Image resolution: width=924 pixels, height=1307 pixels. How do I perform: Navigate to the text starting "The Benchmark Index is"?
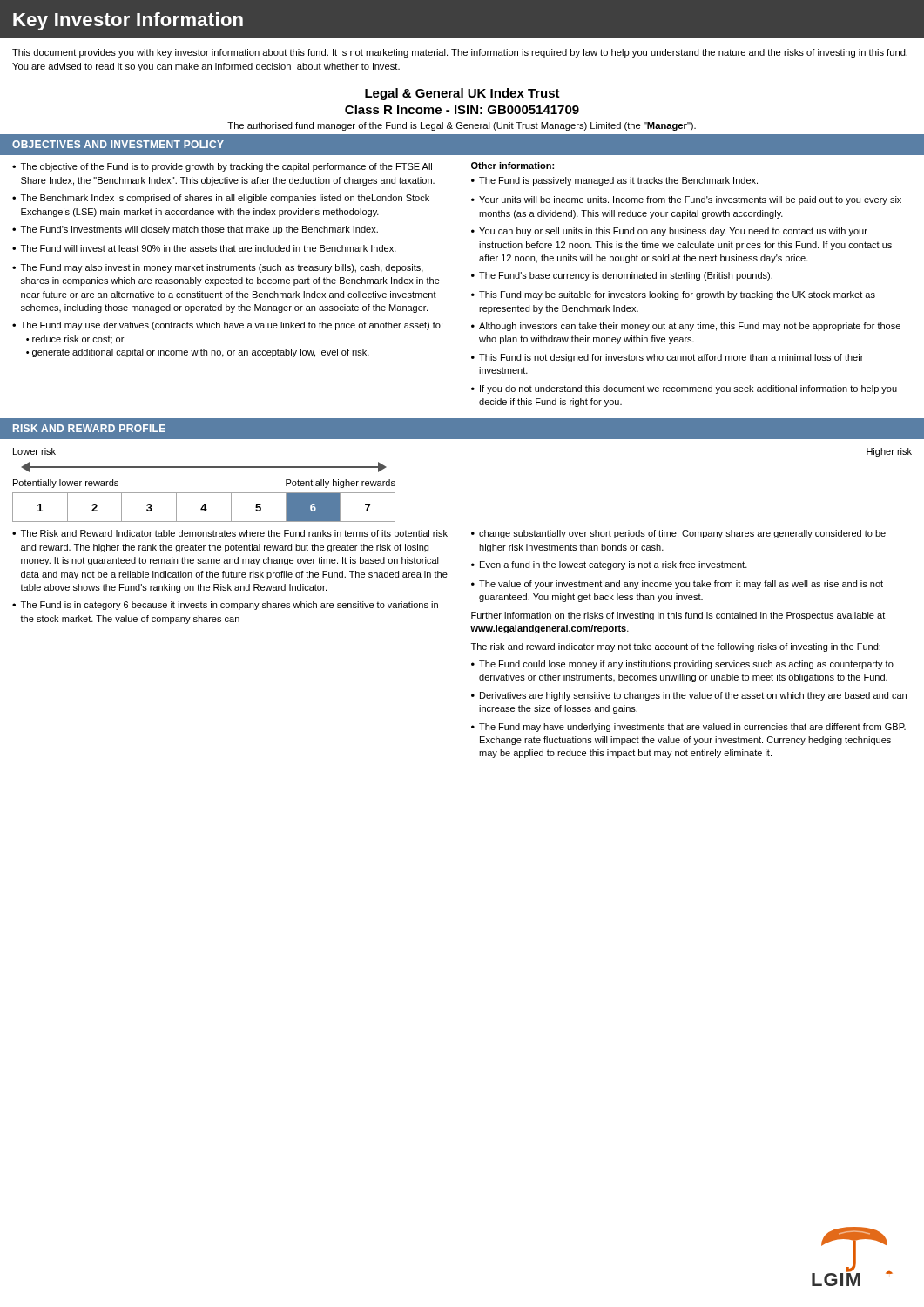point(225,205)
